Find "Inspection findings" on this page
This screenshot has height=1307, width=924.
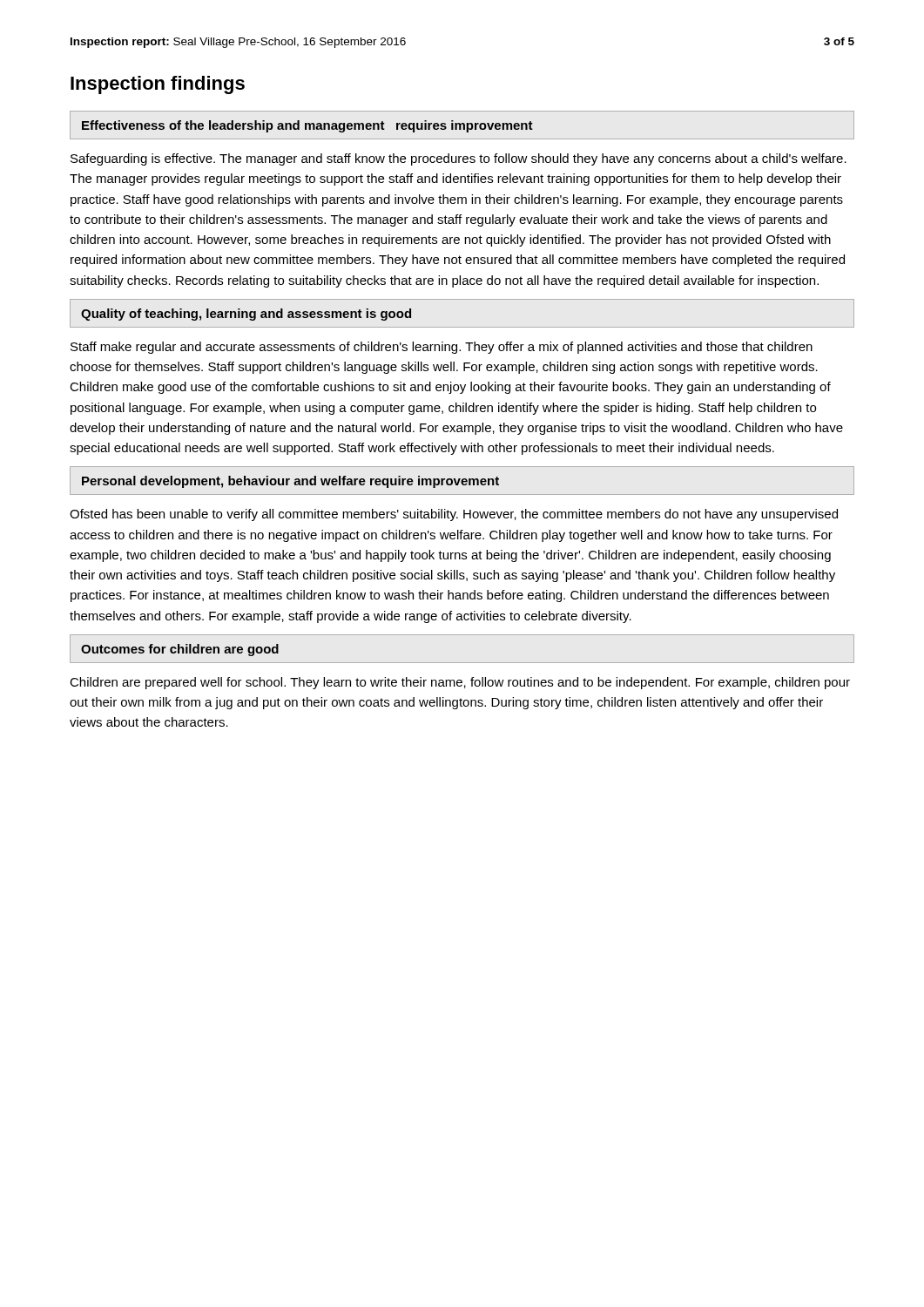point(157,83)
